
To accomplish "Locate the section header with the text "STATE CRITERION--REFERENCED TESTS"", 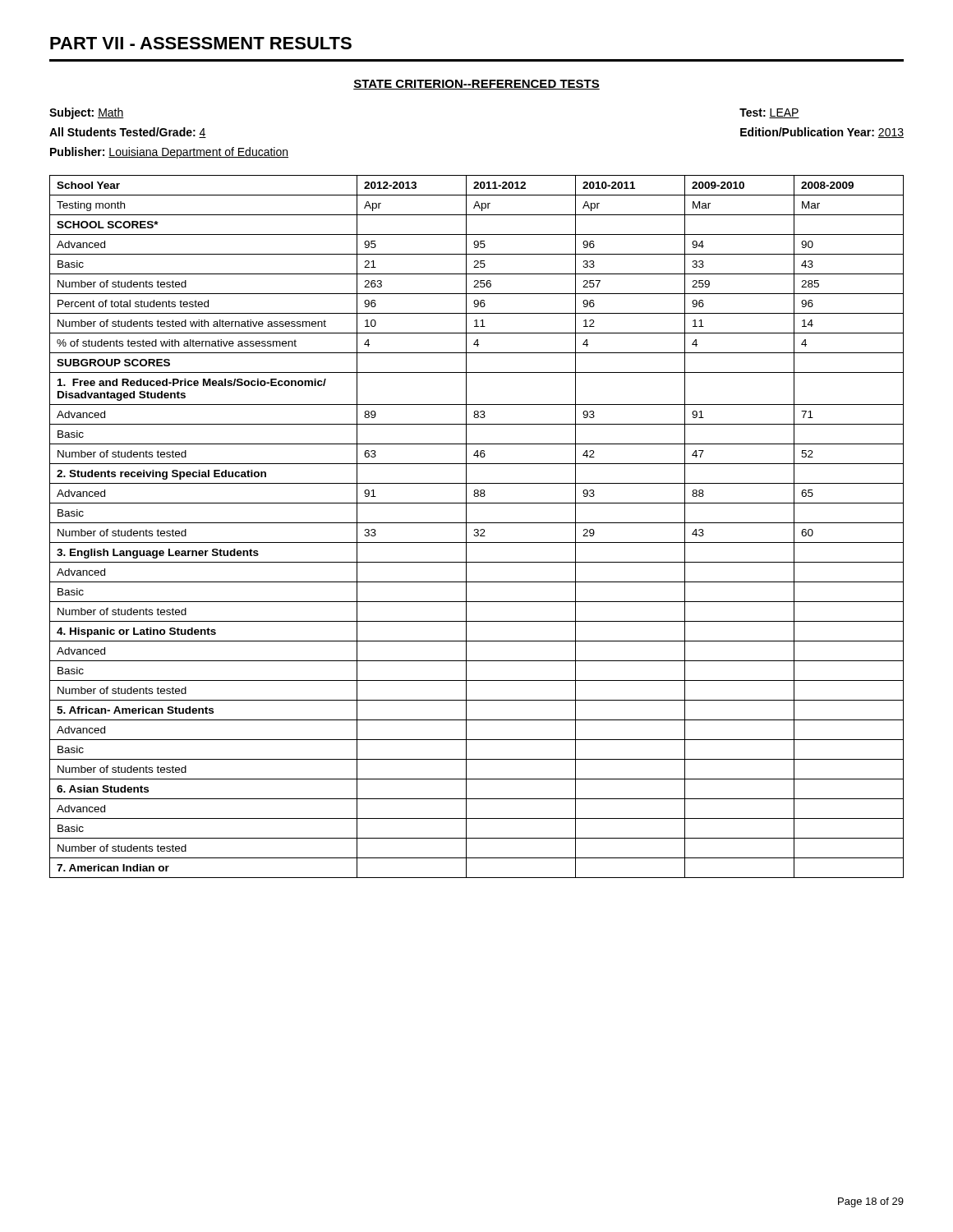I will [476, 83].
